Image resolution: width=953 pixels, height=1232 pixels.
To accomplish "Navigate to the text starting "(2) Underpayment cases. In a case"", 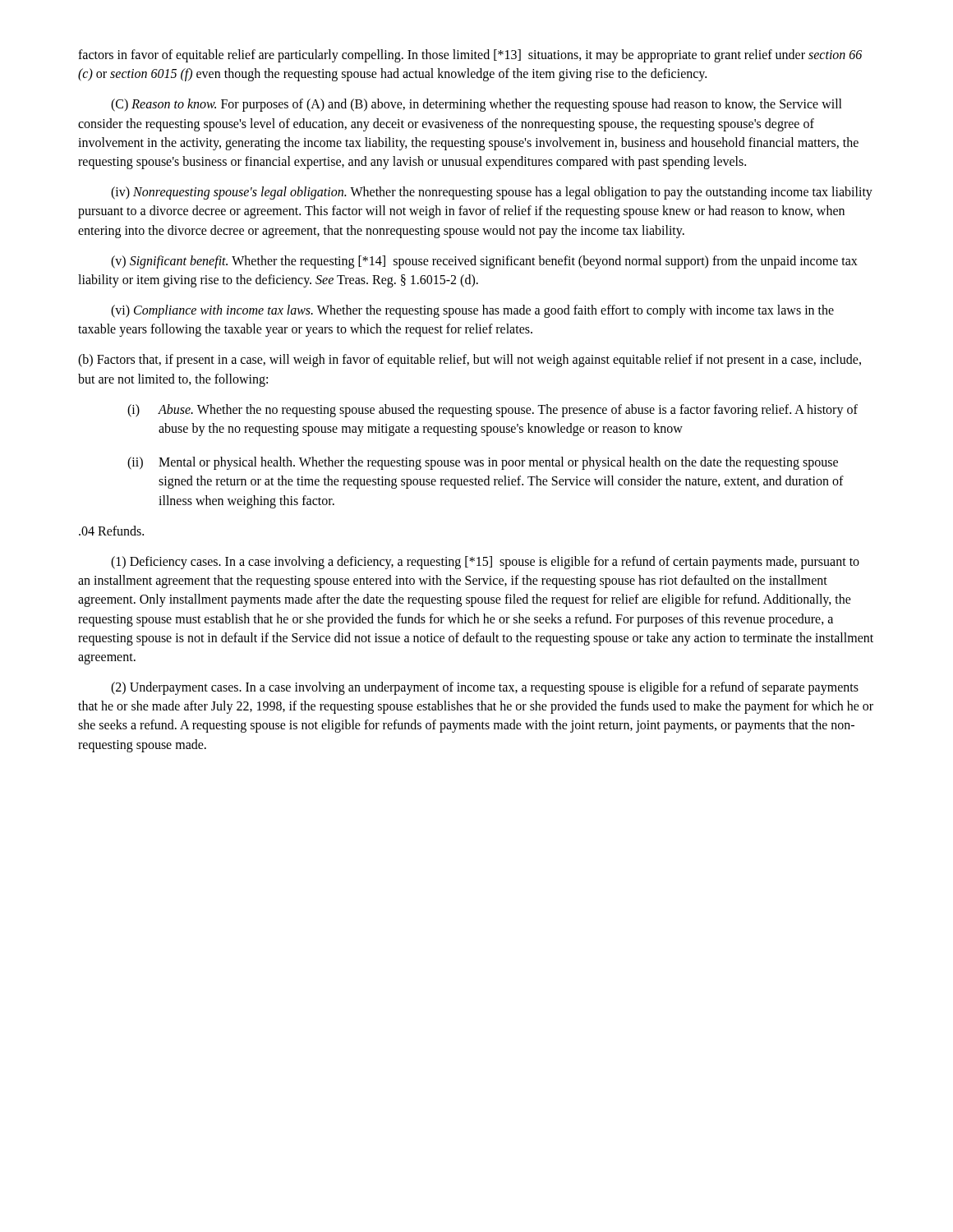I will [x=476, y=716].
